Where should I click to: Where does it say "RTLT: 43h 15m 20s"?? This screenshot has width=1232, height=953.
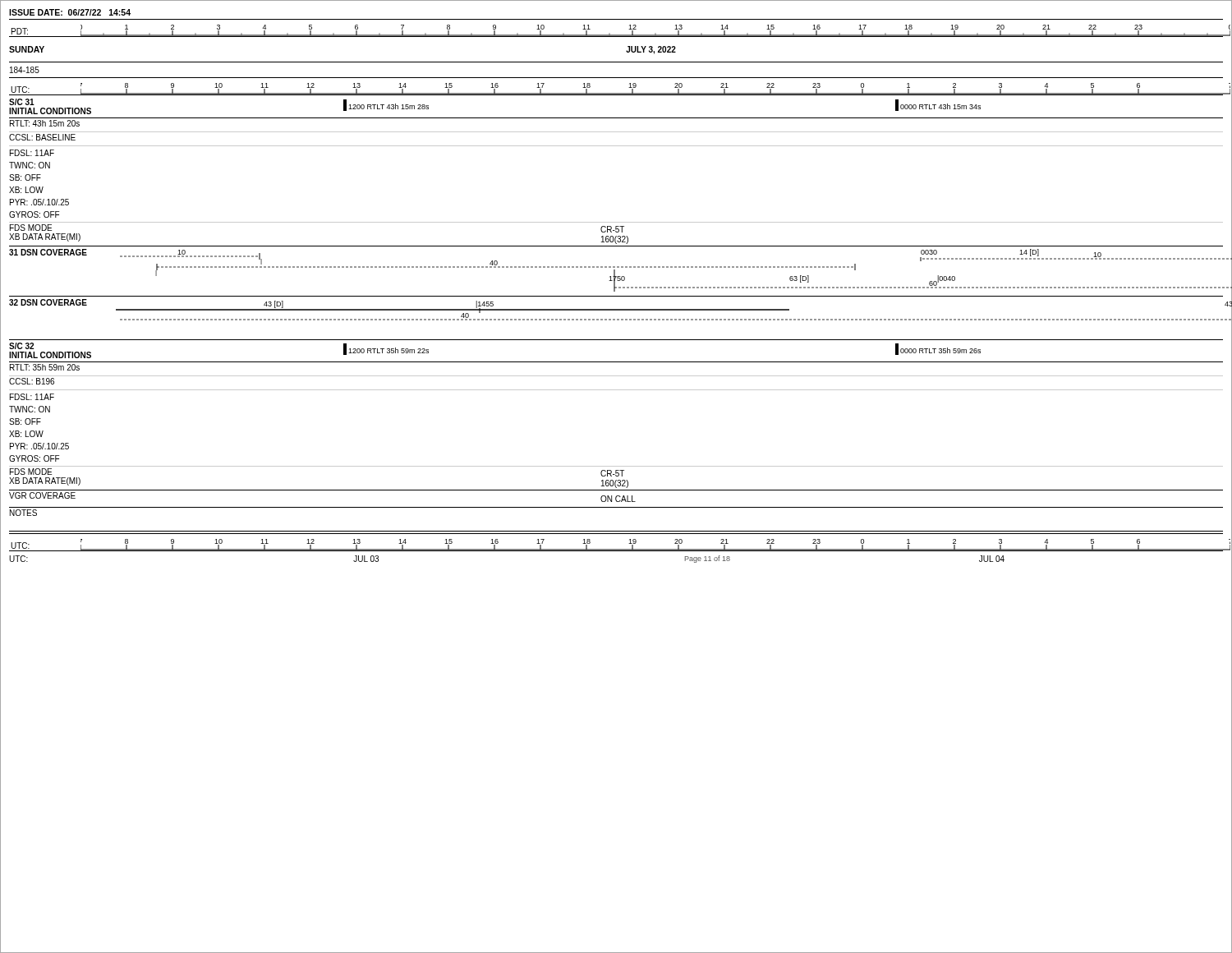pos(44,124)
